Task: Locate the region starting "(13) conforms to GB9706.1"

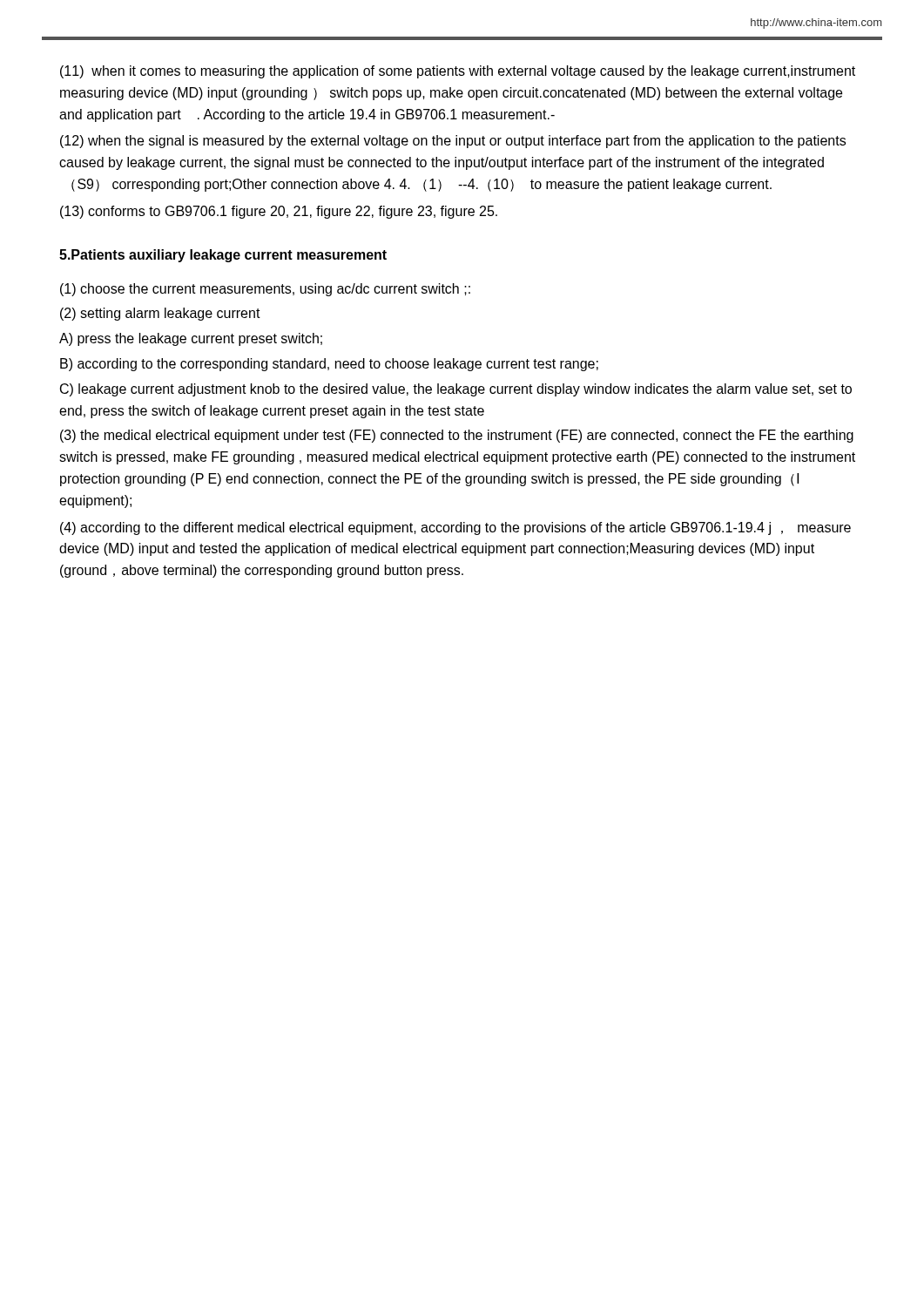Action: coord(279,211)
